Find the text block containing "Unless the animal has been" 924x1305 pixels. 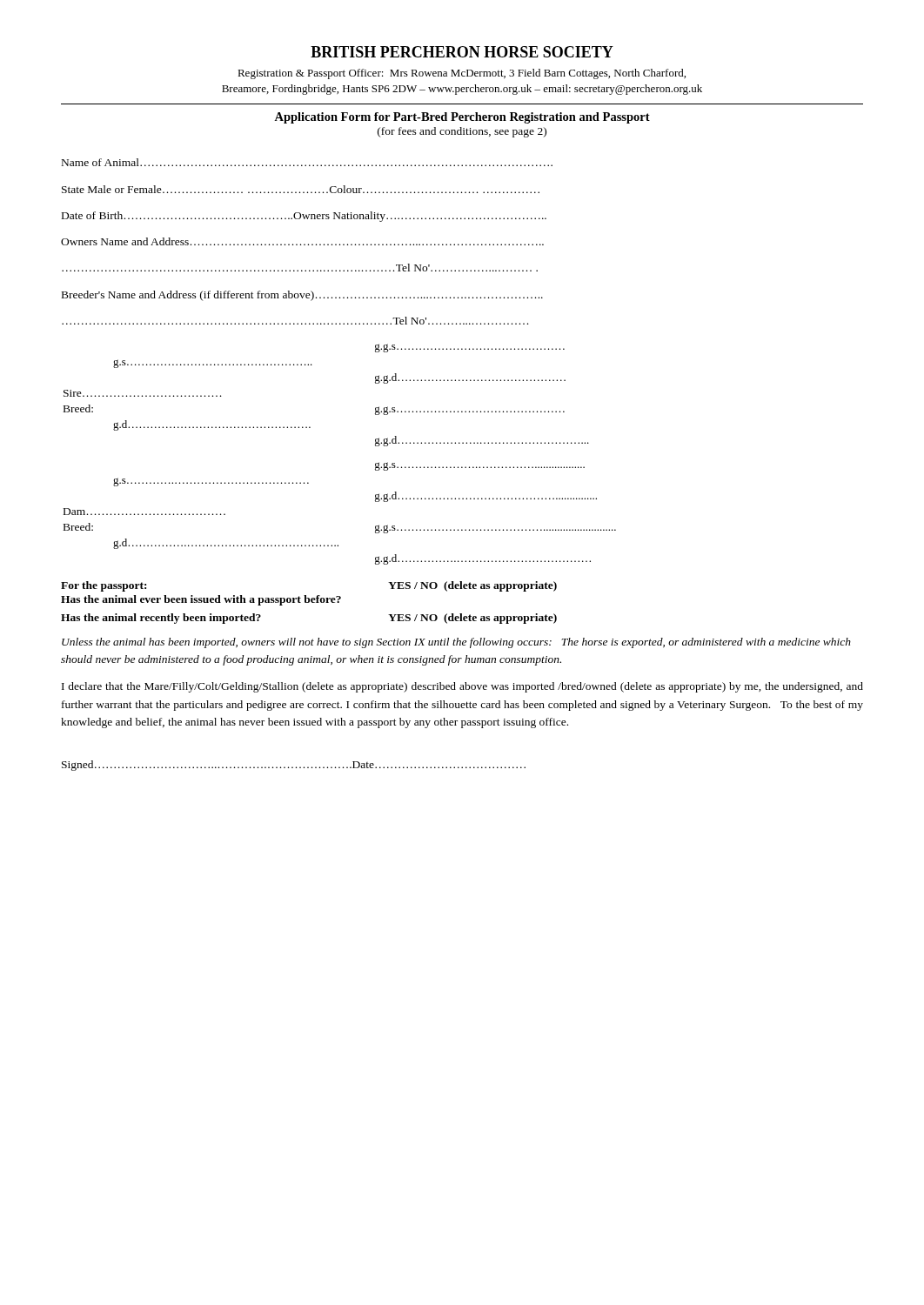click(456, 651)
